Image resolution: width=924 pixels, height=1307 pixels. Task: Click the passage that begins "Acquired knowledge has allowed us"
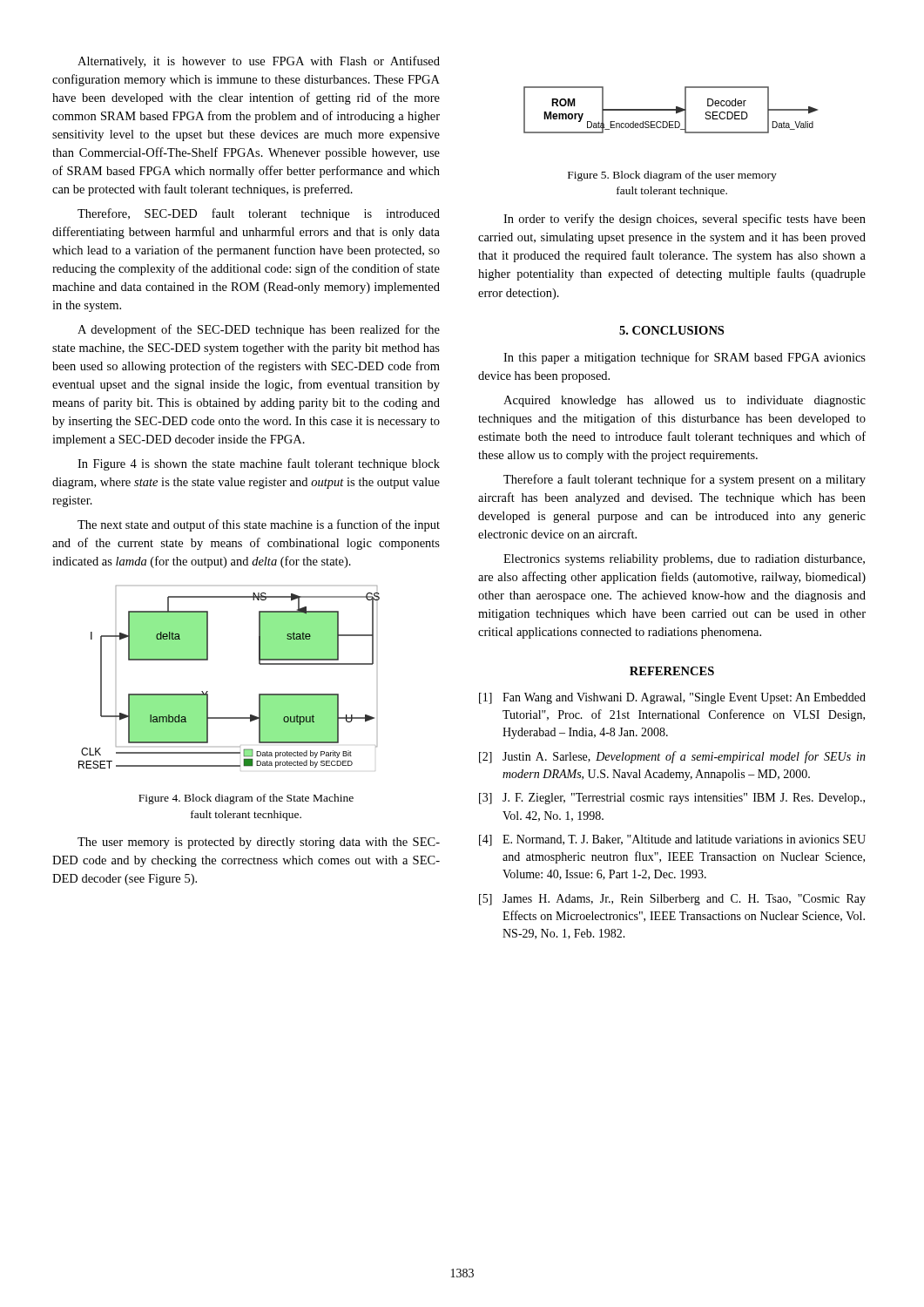click(672, 427)
